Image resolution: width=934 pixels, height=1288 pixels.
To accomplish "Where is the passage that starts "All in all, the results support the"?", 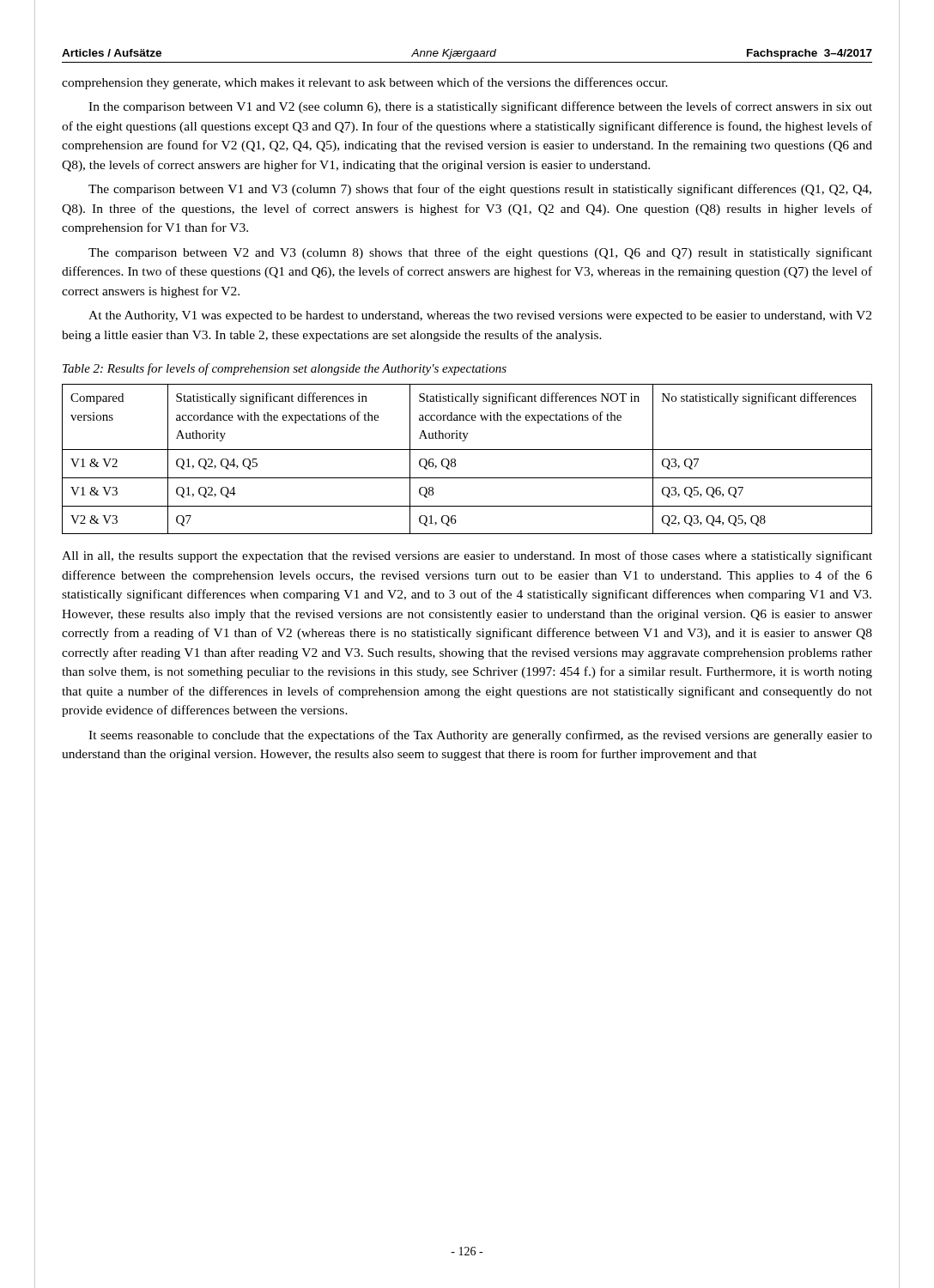I will click(467, 655).
